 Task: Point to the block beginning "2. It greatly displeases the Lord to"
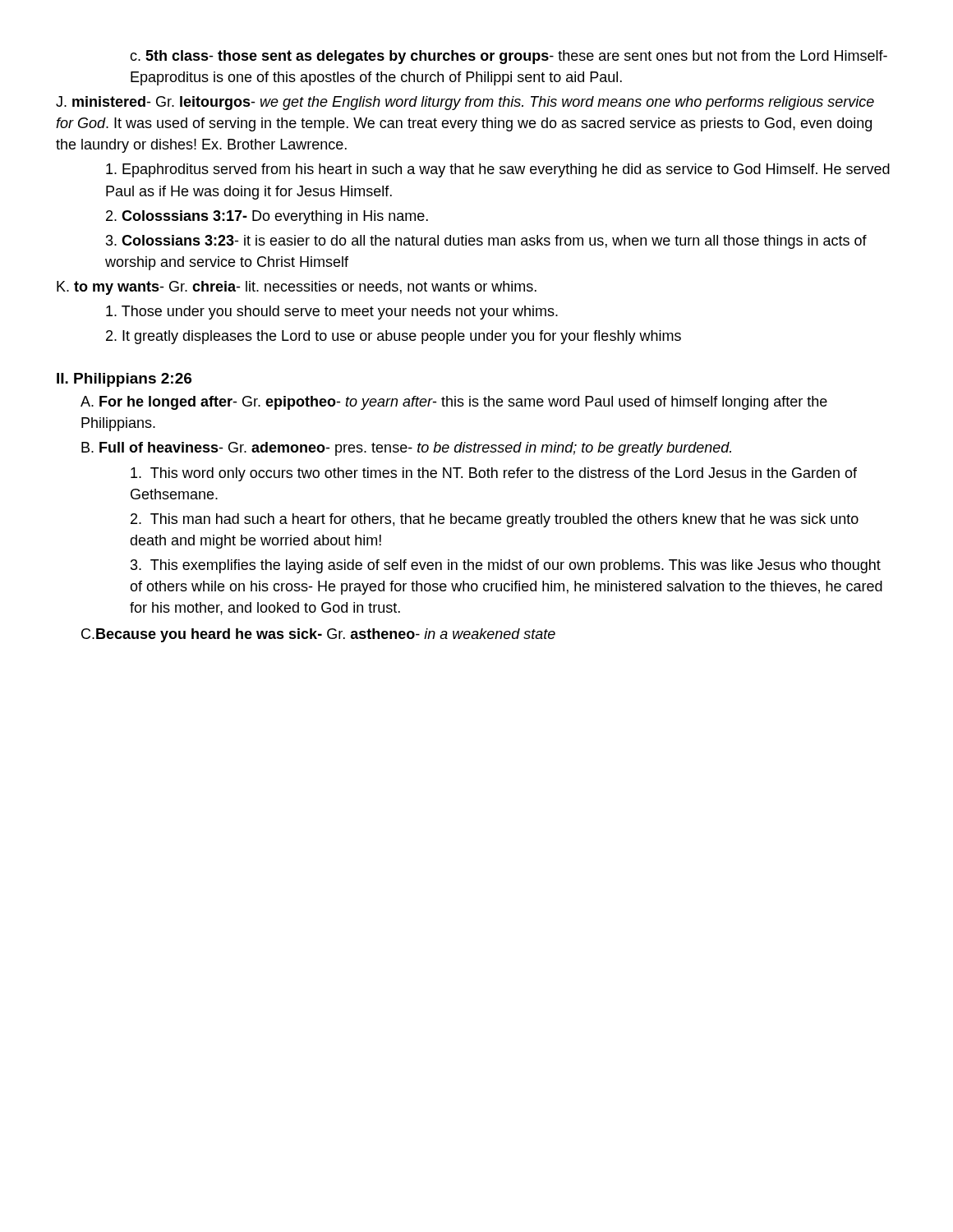(499, 336)
